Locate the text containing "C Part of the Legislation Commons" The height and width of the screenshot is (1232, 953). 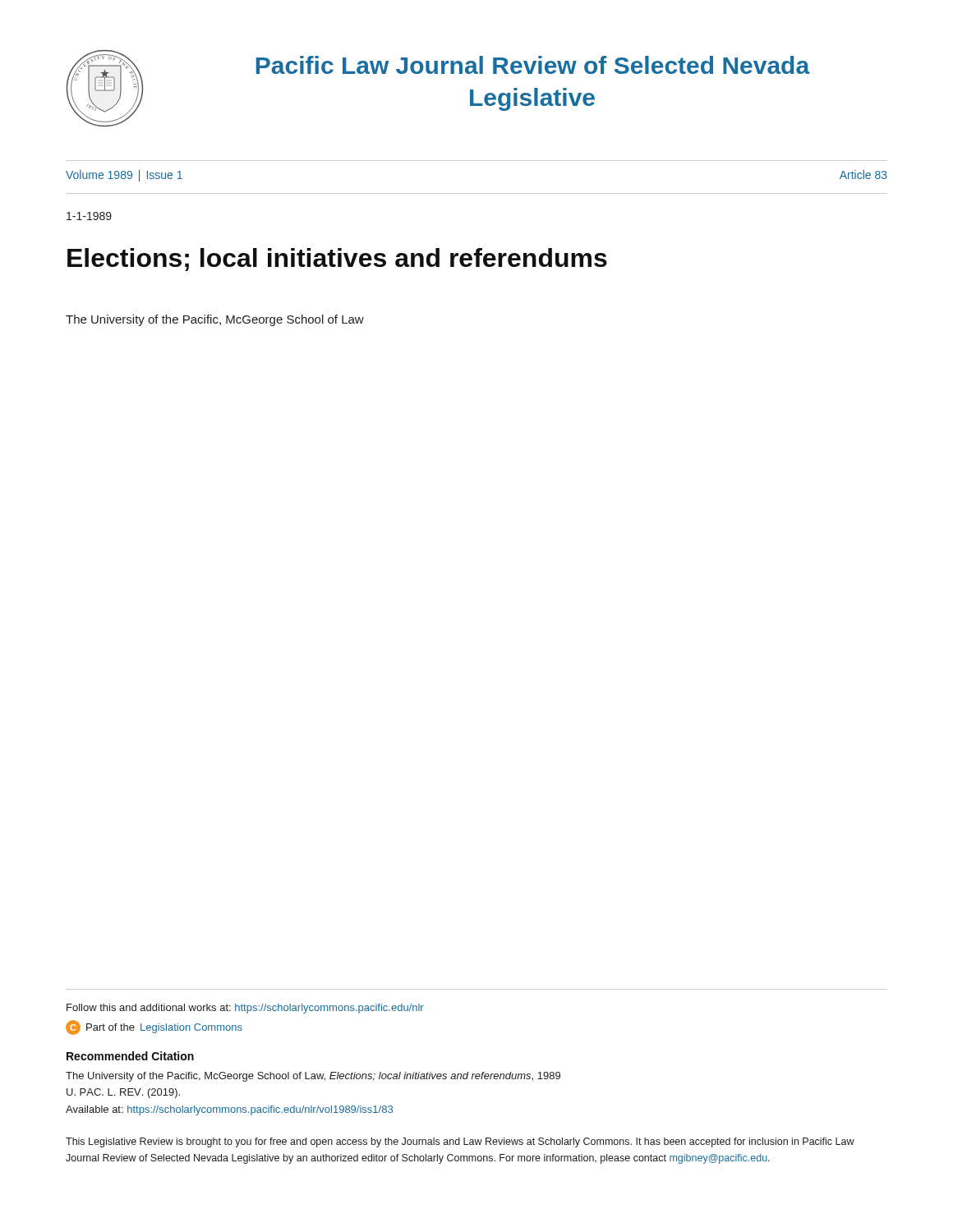tap(154, 1027)
